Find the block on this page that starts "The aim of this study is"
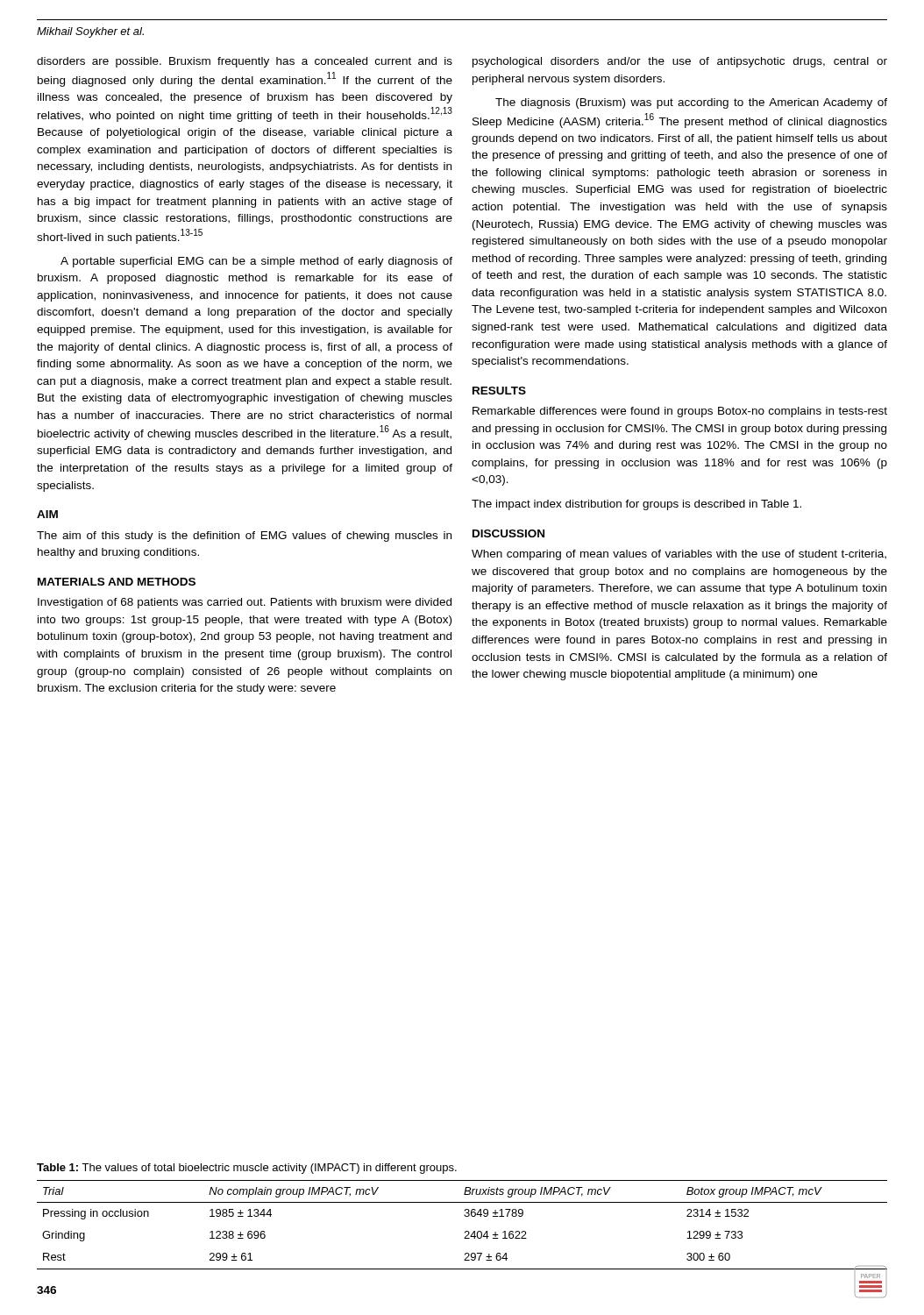This screenshot has height=1315, width=924. click(245, 544)
